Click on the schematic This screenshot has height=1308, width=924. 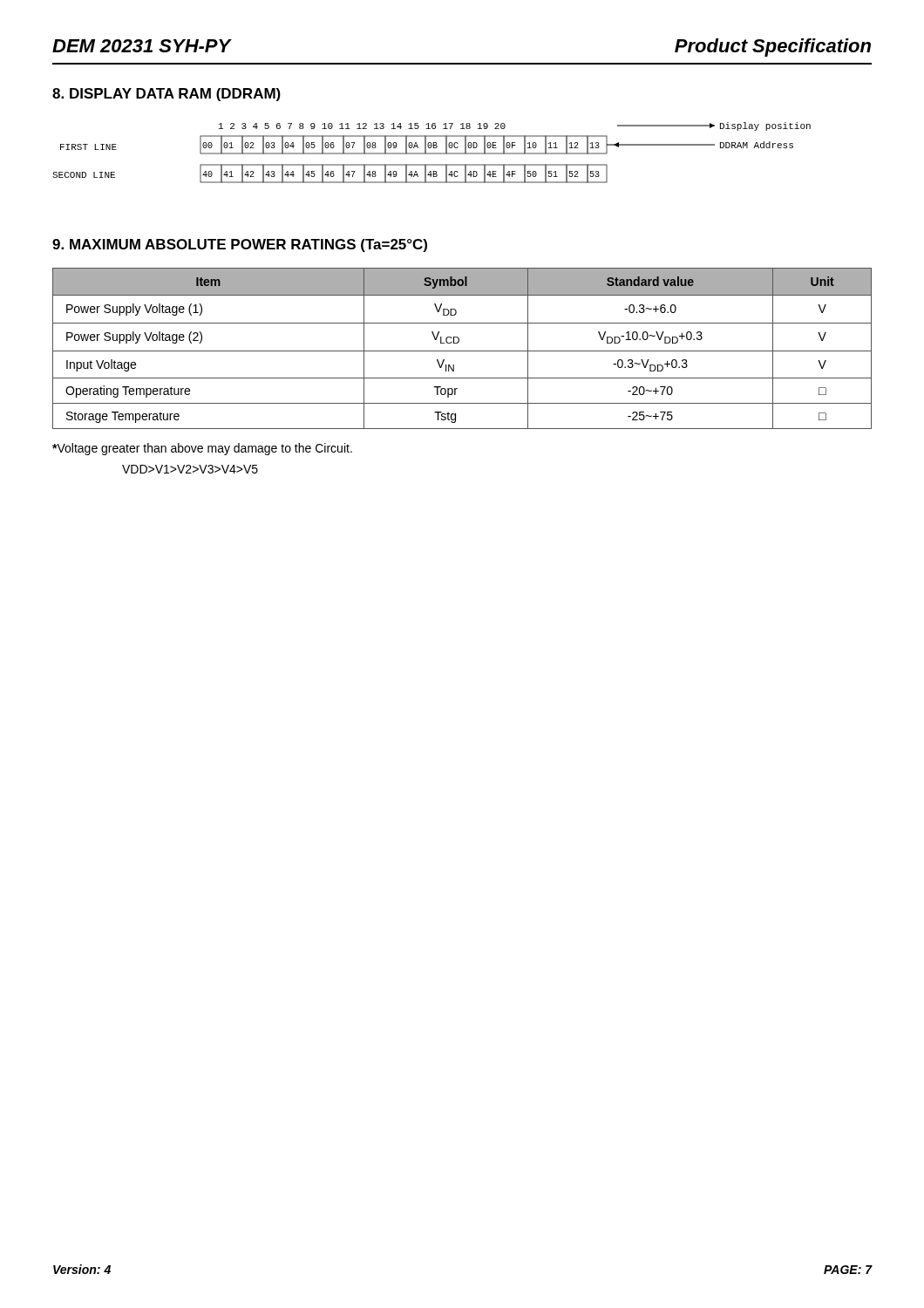462,163
